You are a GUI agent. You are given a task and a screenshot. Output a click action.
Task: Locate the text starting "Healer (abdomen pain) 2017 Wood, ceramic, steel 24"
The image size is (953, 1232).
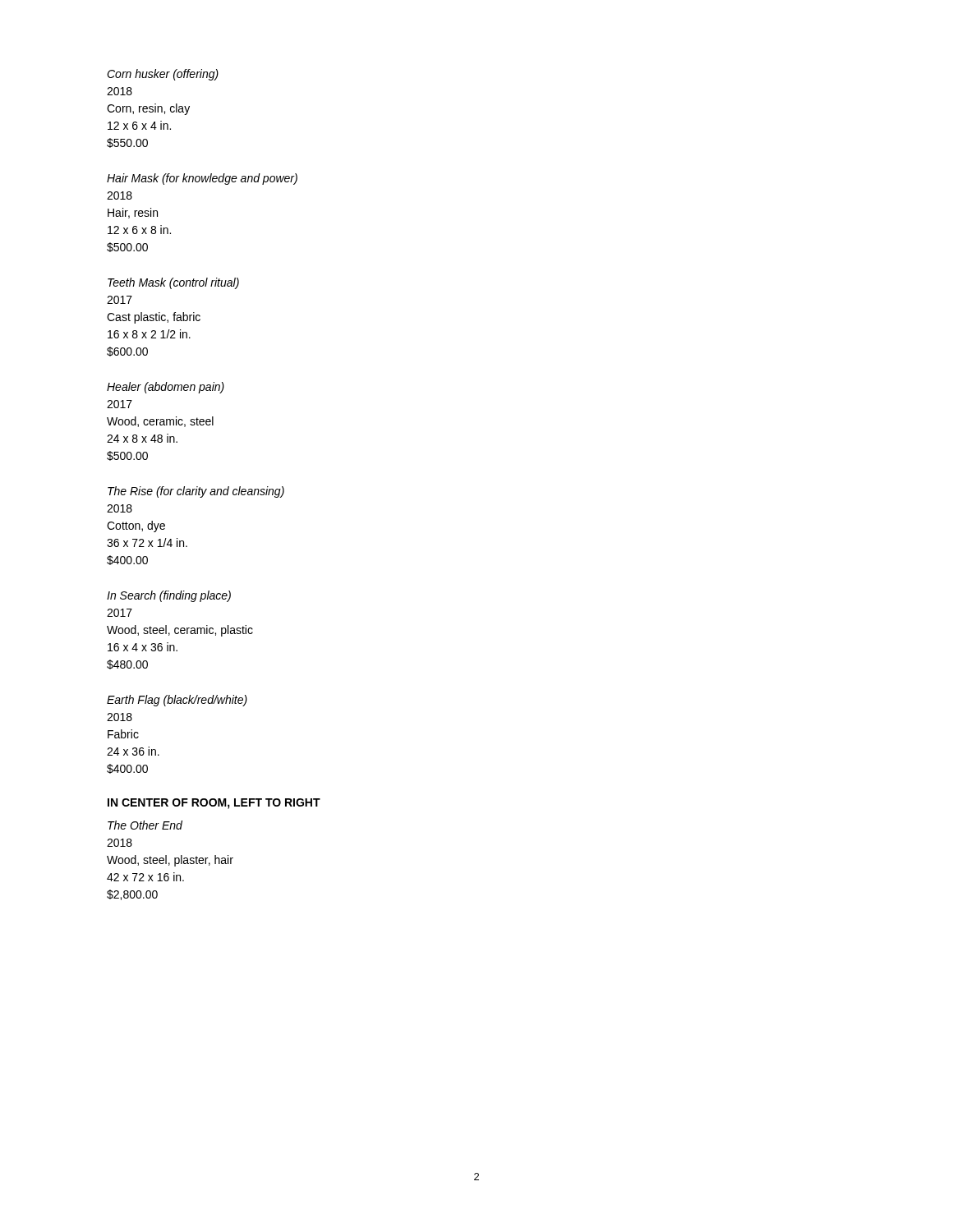click(166, 388)
